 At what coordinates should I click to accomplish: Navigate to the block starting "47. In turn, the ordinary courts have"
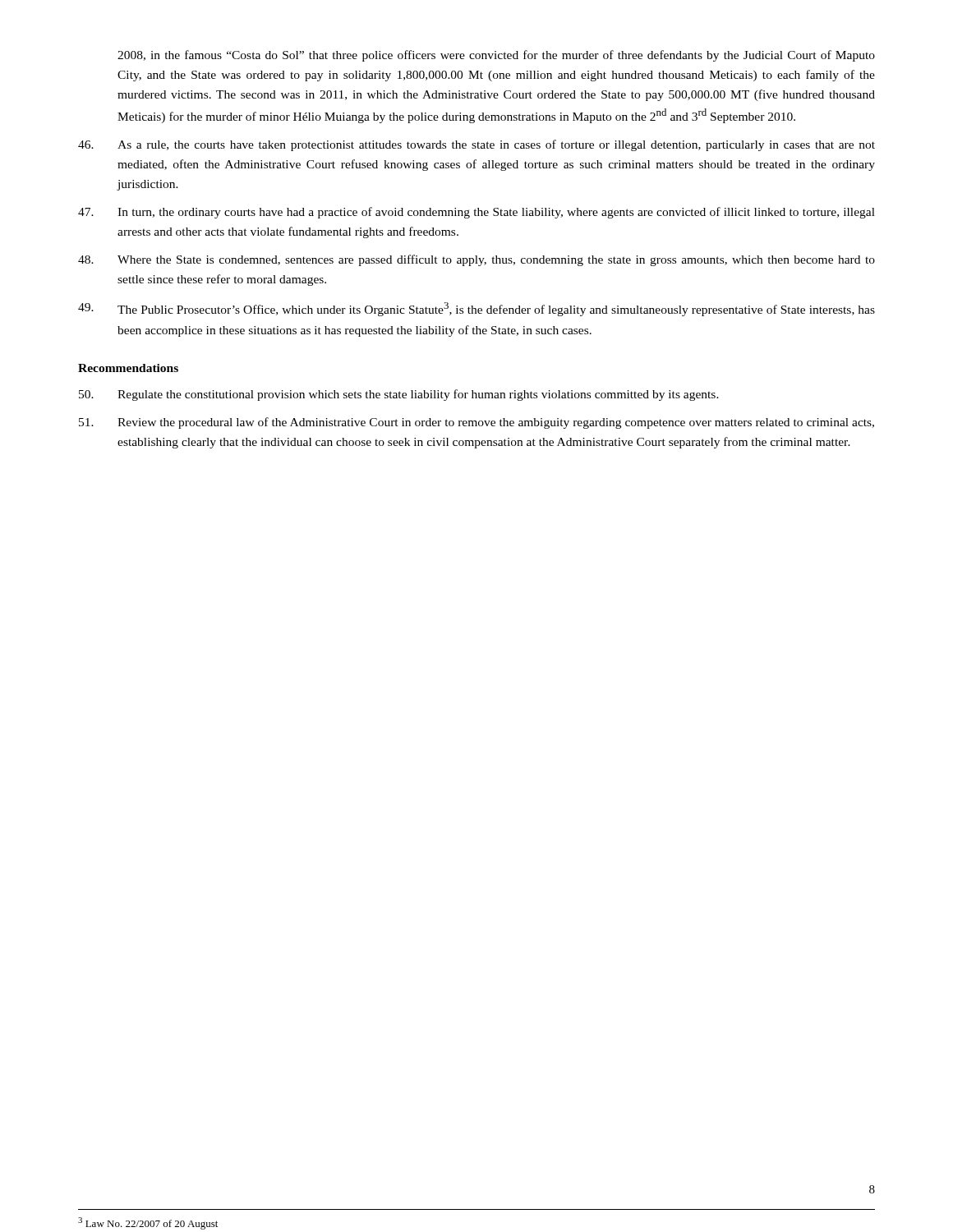476,222
